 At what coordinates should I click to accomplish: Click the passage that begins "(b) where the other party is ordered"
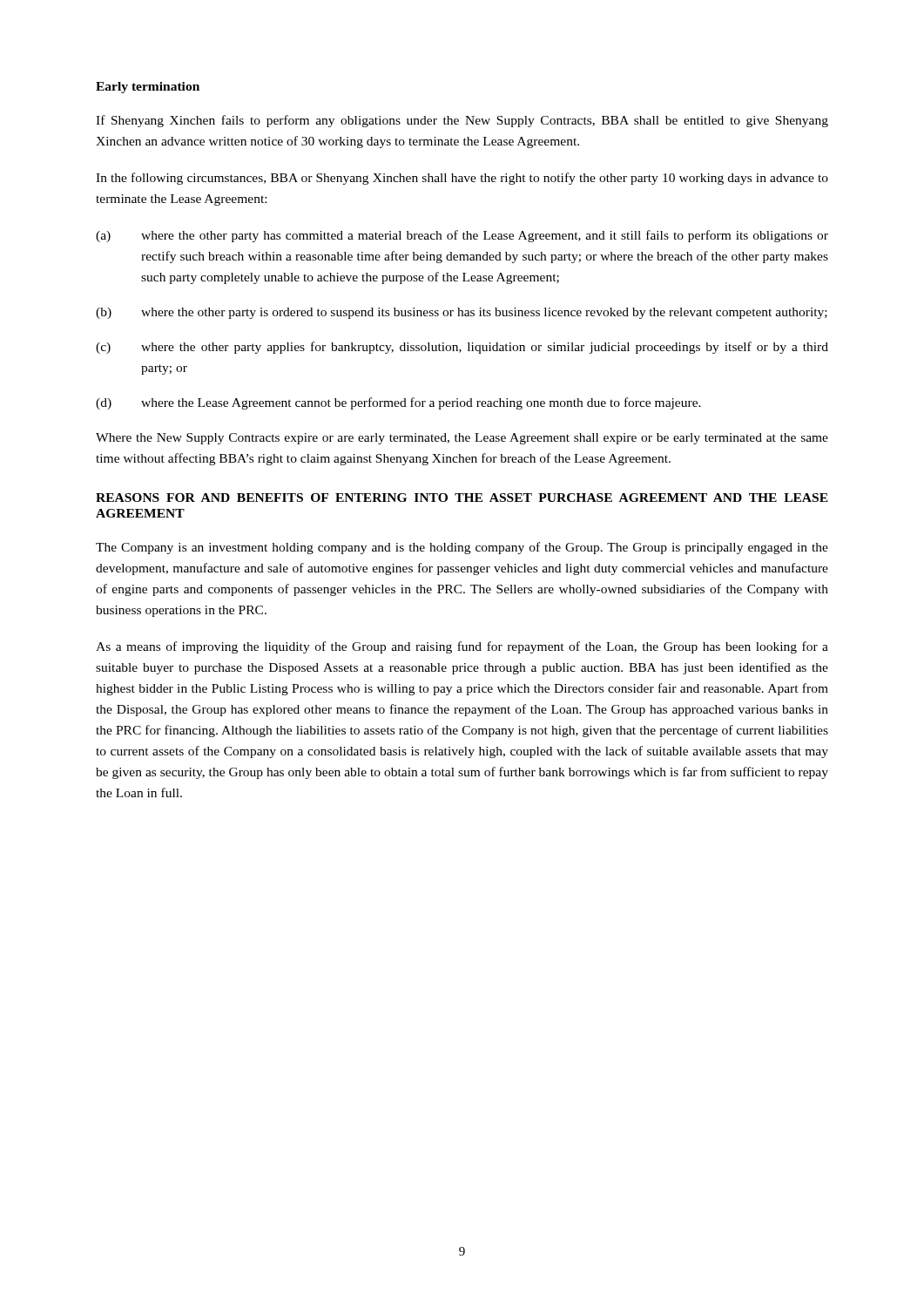point(462,312)
